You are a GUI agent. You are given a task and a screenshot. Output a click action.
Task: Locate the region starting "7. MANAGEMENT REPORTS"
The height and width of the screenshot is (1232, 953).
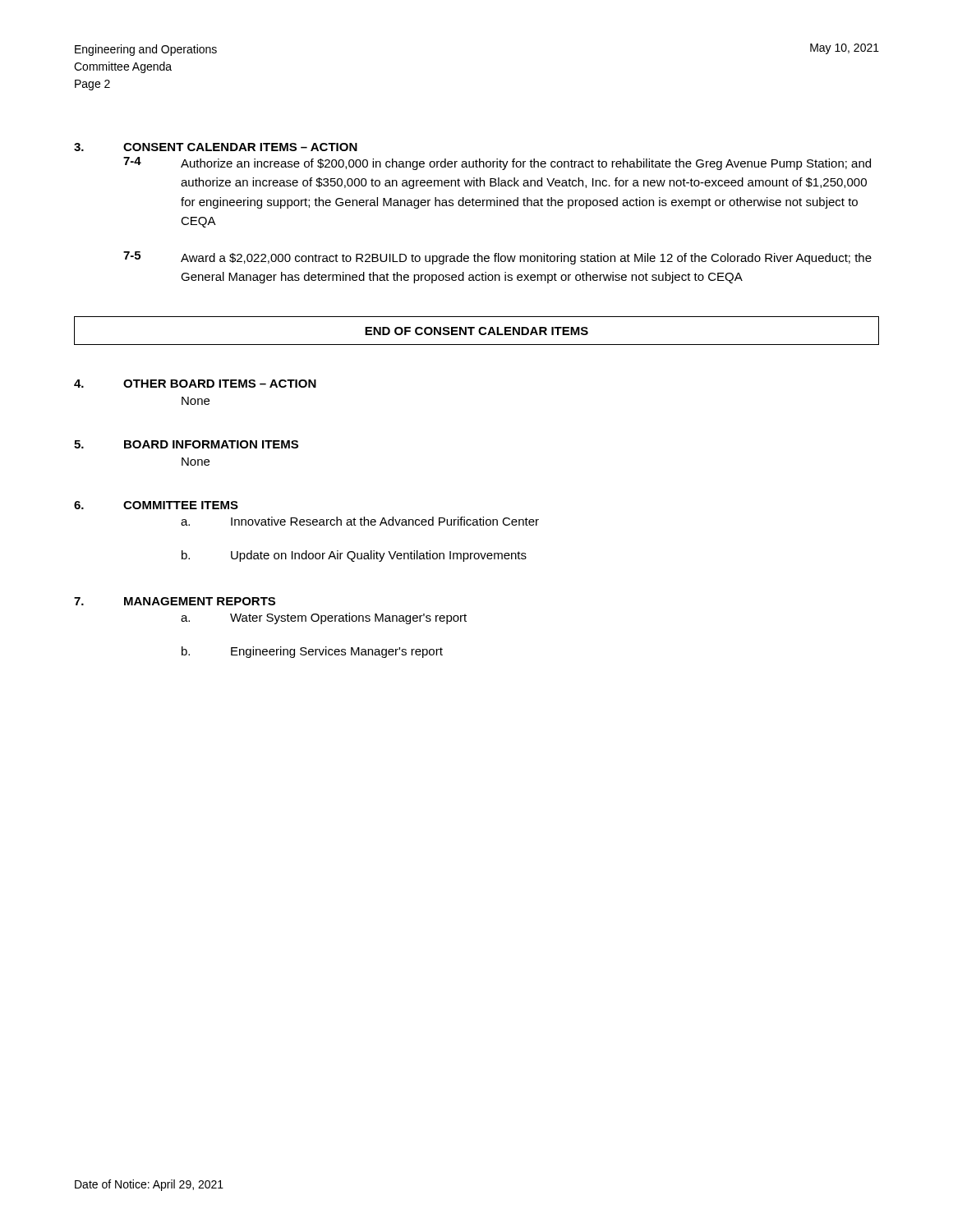(175, 601)
